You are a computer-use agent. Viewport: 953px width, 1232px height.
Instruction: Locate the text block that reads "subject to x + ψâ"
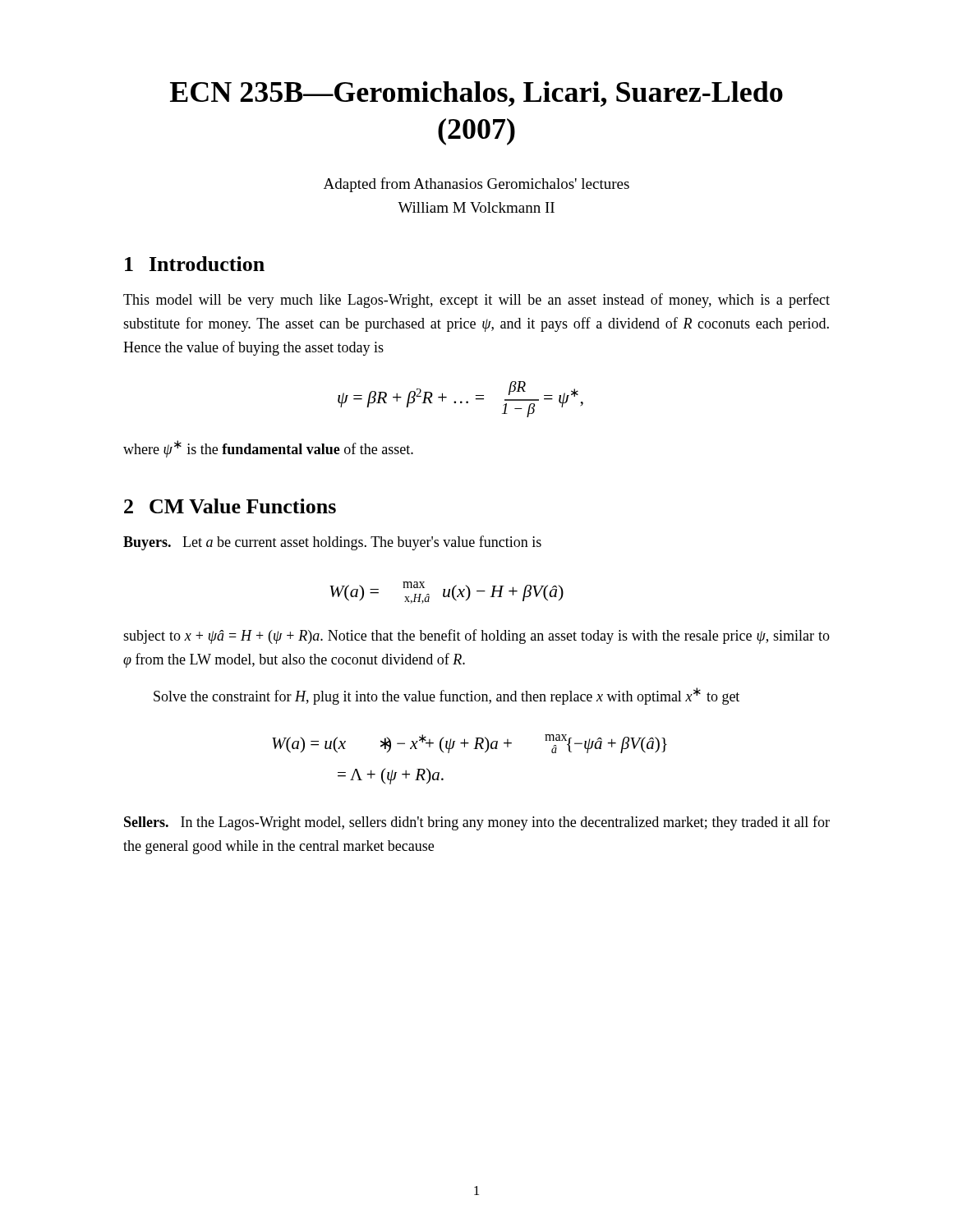476,648
